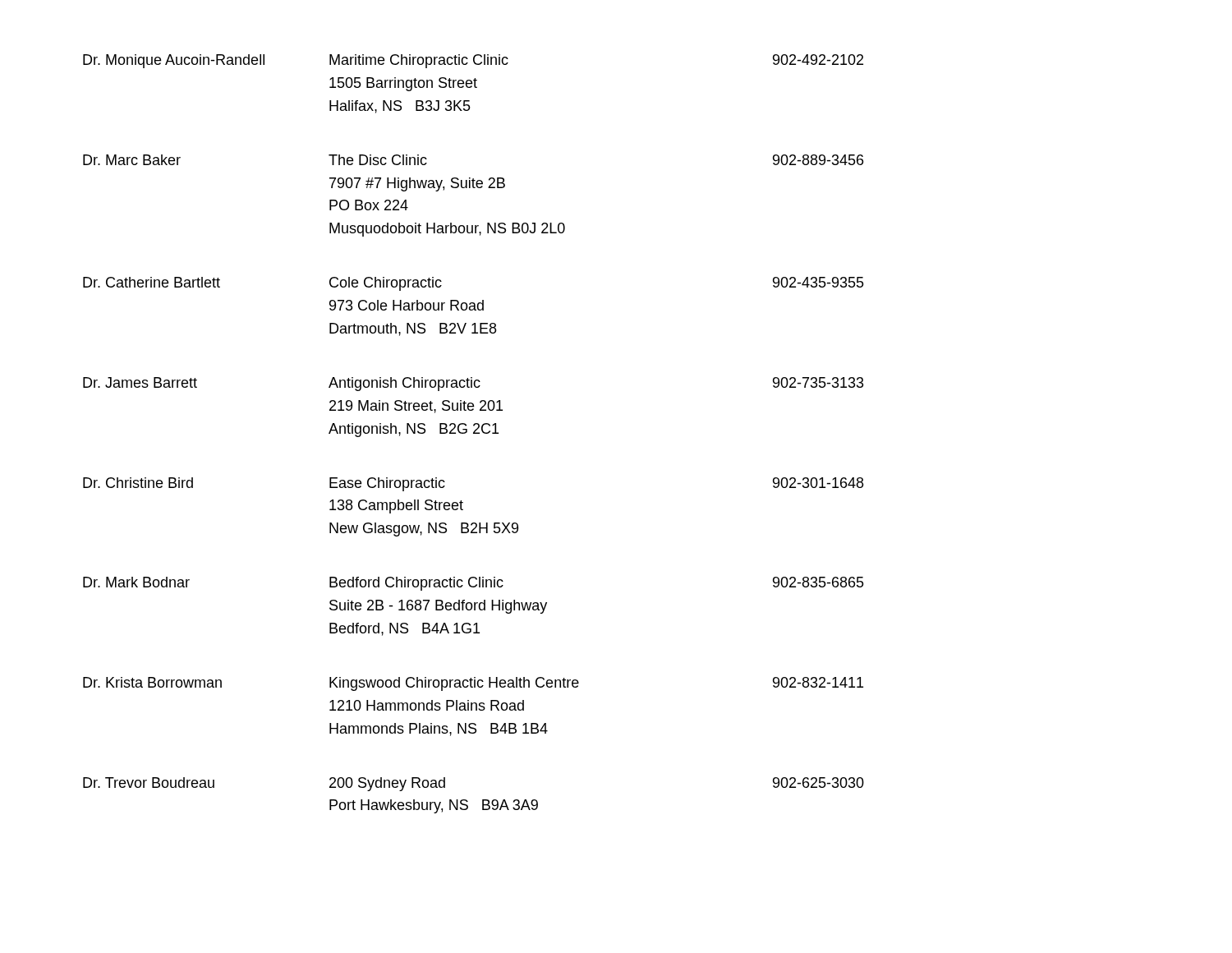
Task: Click on the list item that reads "Dr. Mark Bodnar Bedford Chiropractic ClinicSuite"
Action: (509, 606)
